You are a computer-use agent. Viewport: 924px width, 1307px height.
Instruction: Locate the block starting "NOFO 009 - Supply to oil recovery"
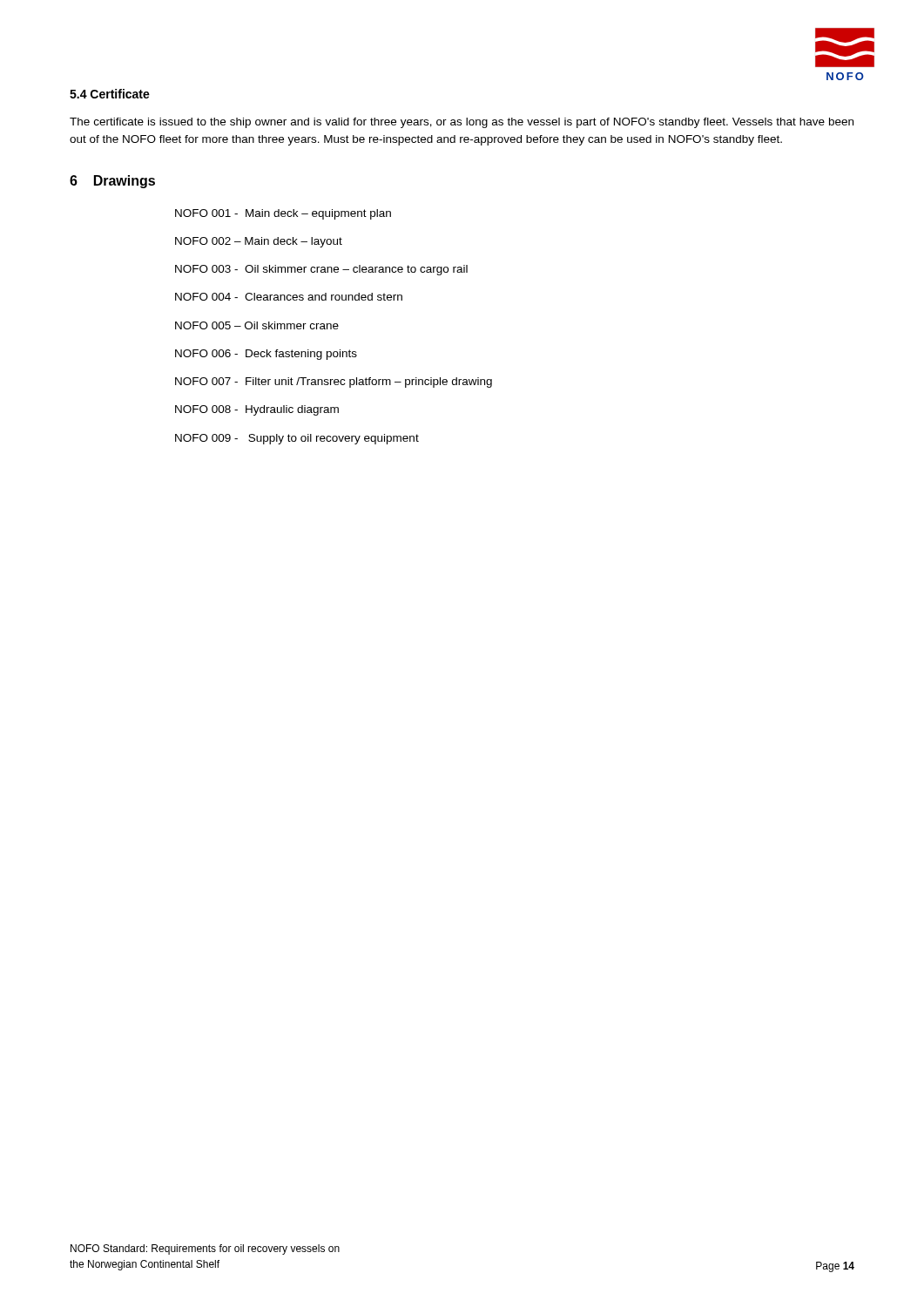pos(296,437)
